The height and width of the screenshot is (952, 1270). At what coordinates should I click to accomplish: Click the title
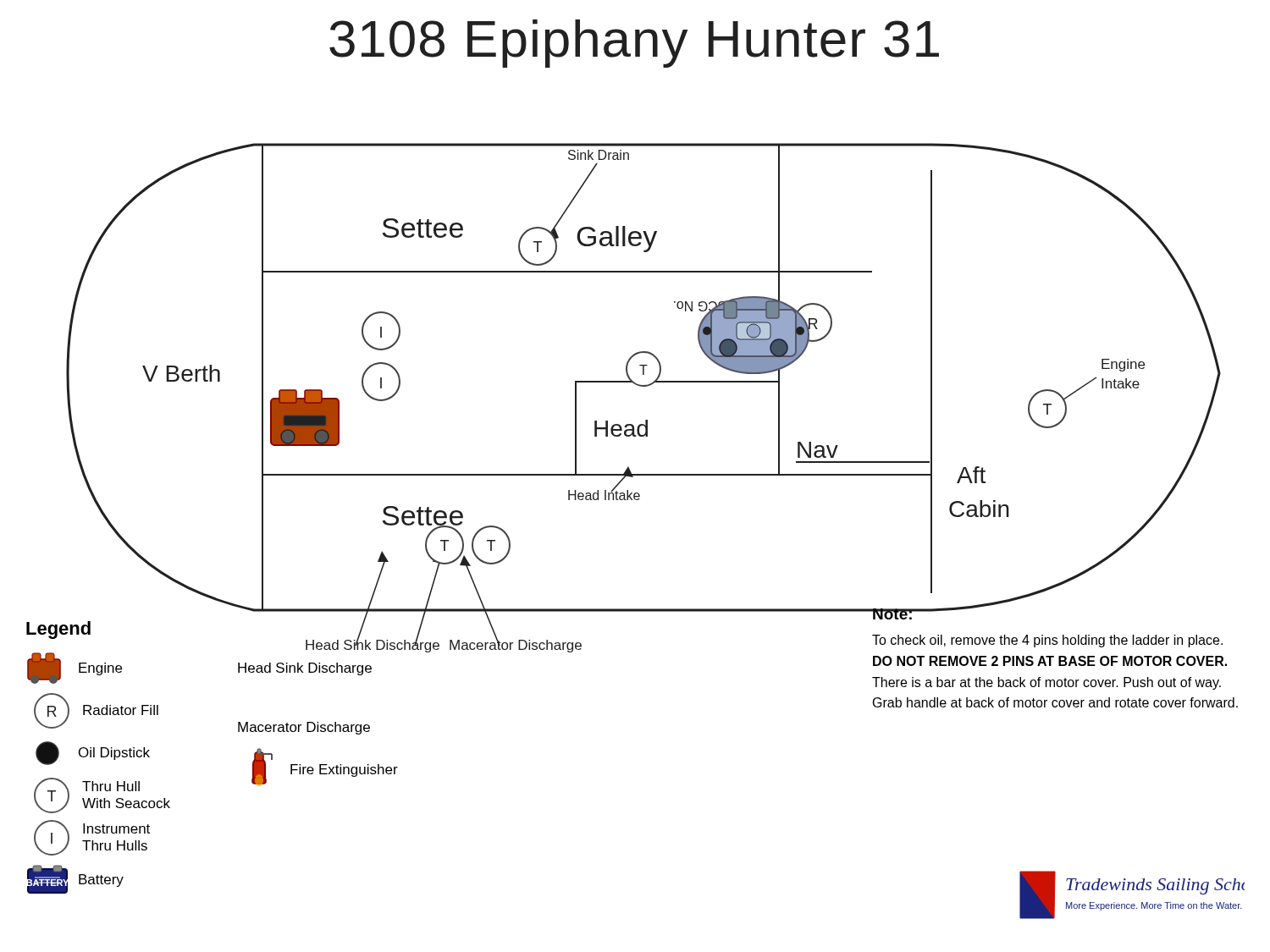tap(635, 39)
